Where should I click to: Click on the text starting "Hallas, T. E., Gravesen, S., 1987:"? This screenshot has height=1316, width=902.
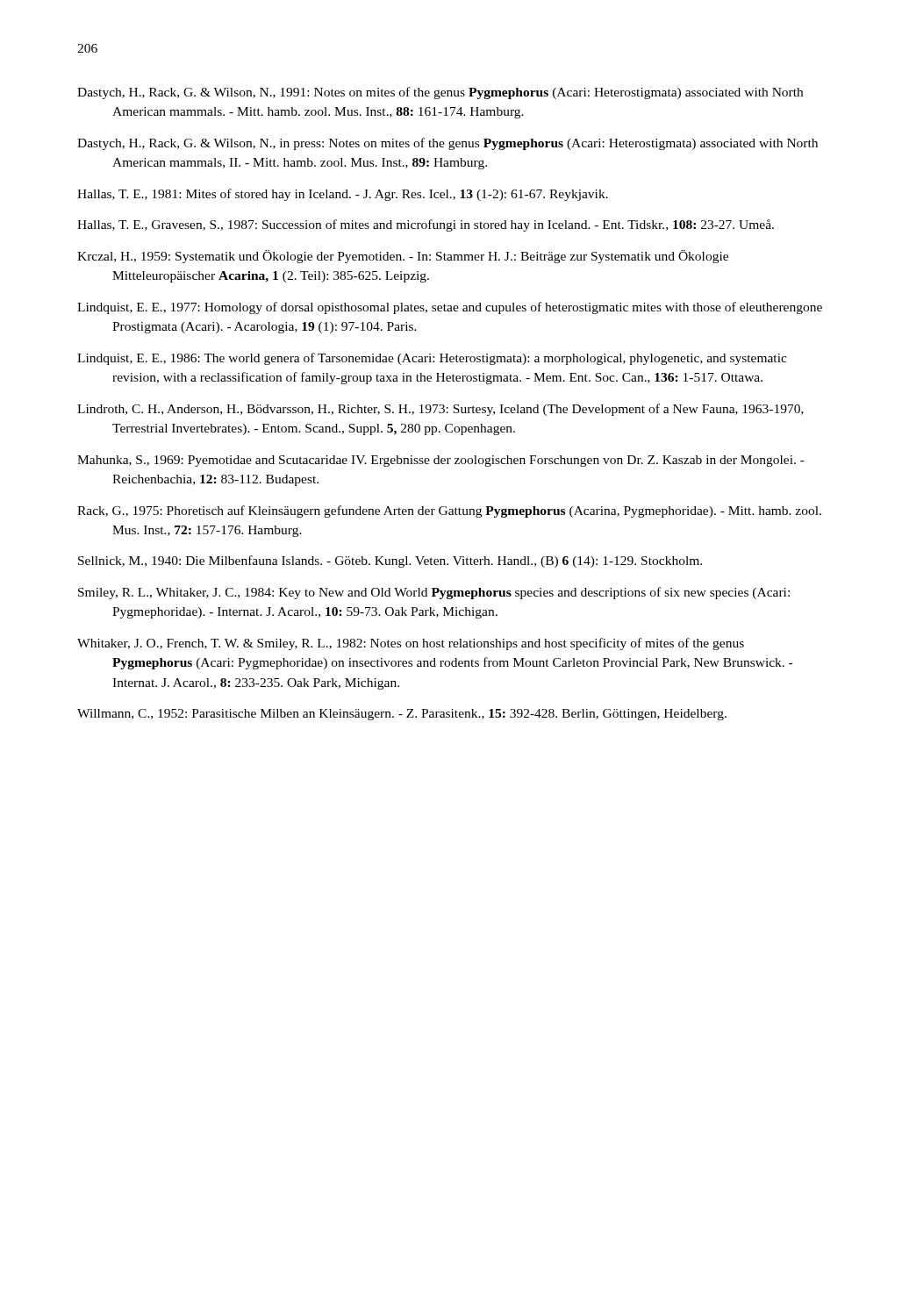[451, 225]
